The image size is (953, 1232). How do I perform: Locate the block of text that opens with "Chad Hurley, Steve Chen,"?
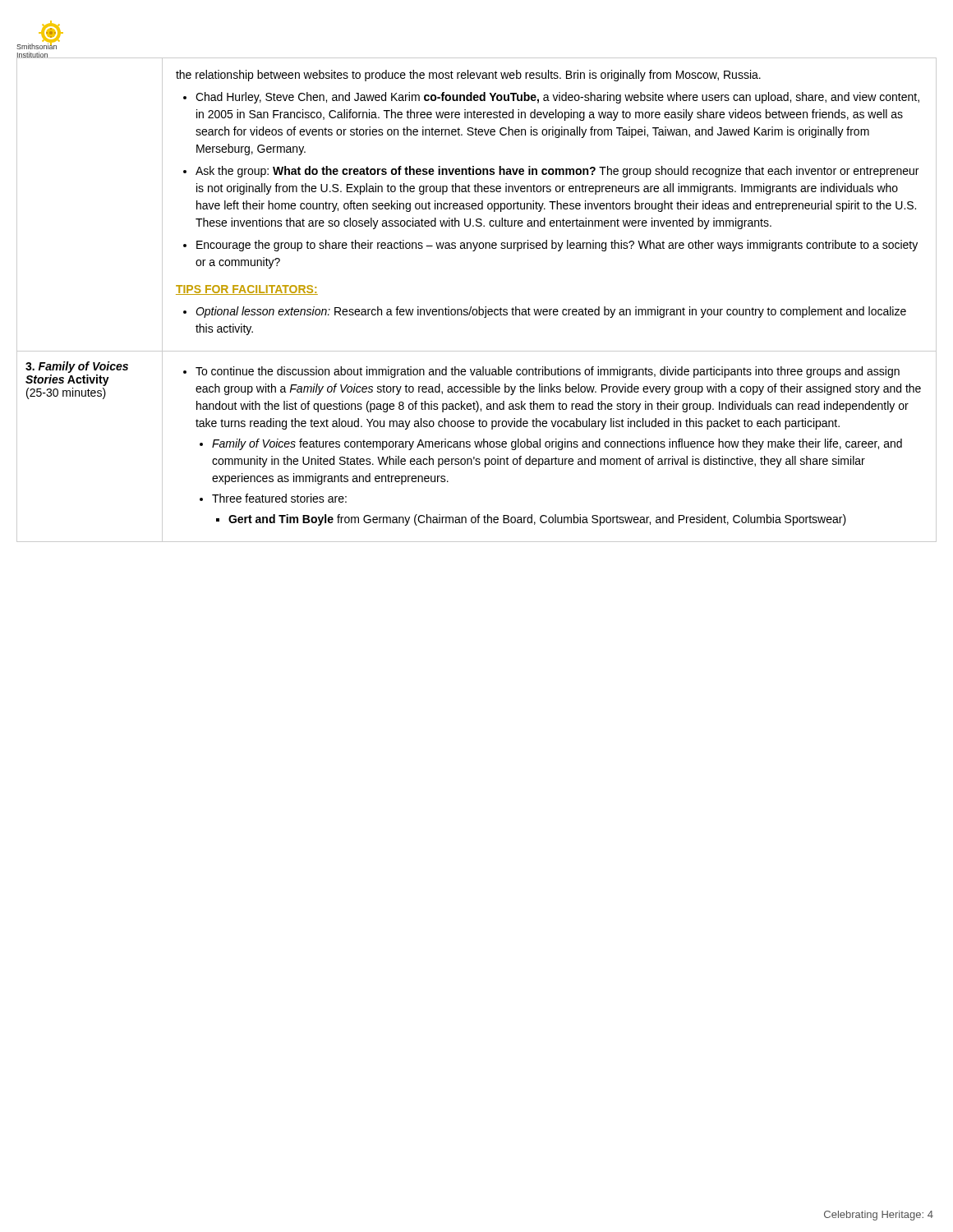549,123
